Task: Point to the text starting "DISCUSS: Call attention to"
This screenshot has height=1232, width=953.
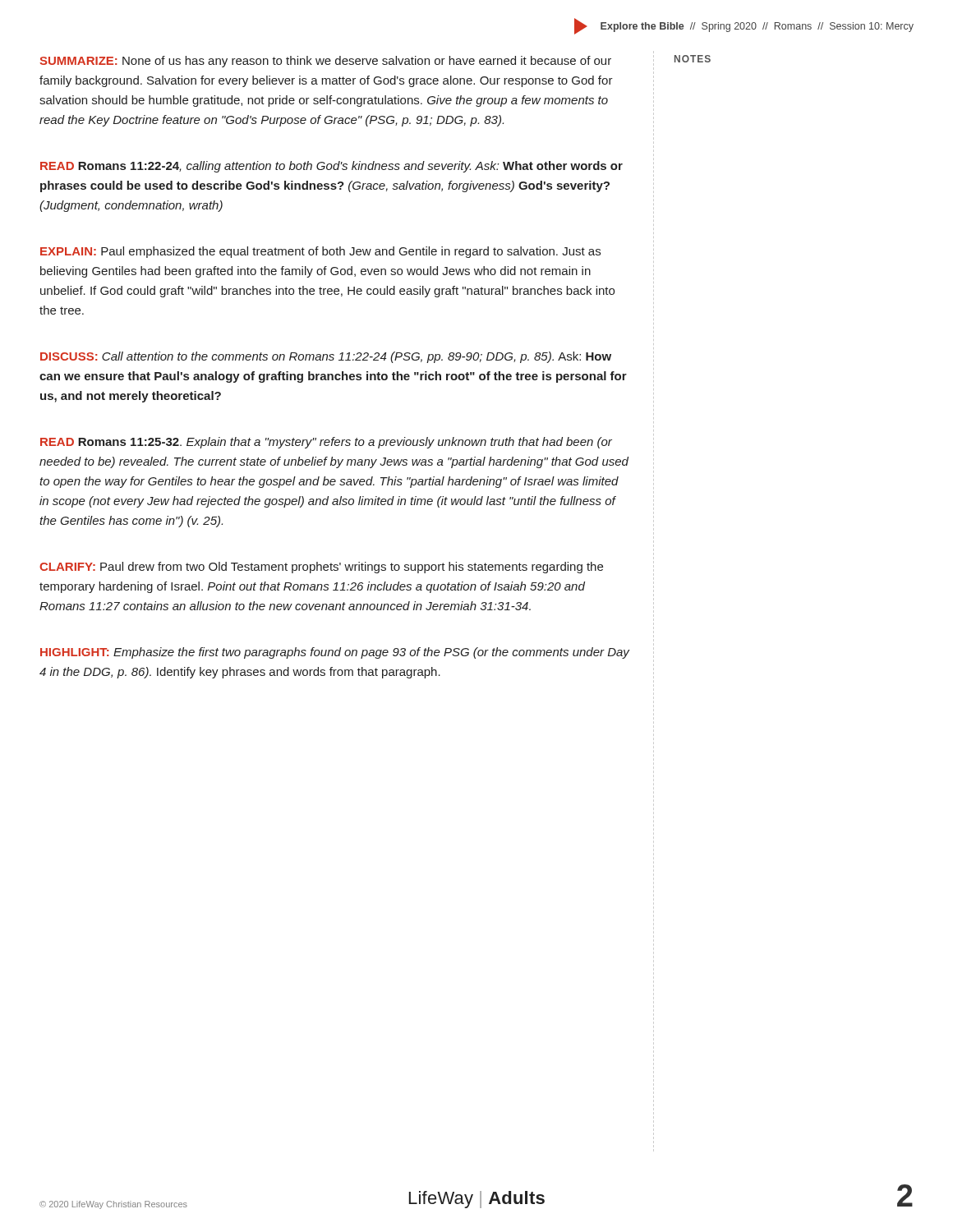Action: coord(333,376)
